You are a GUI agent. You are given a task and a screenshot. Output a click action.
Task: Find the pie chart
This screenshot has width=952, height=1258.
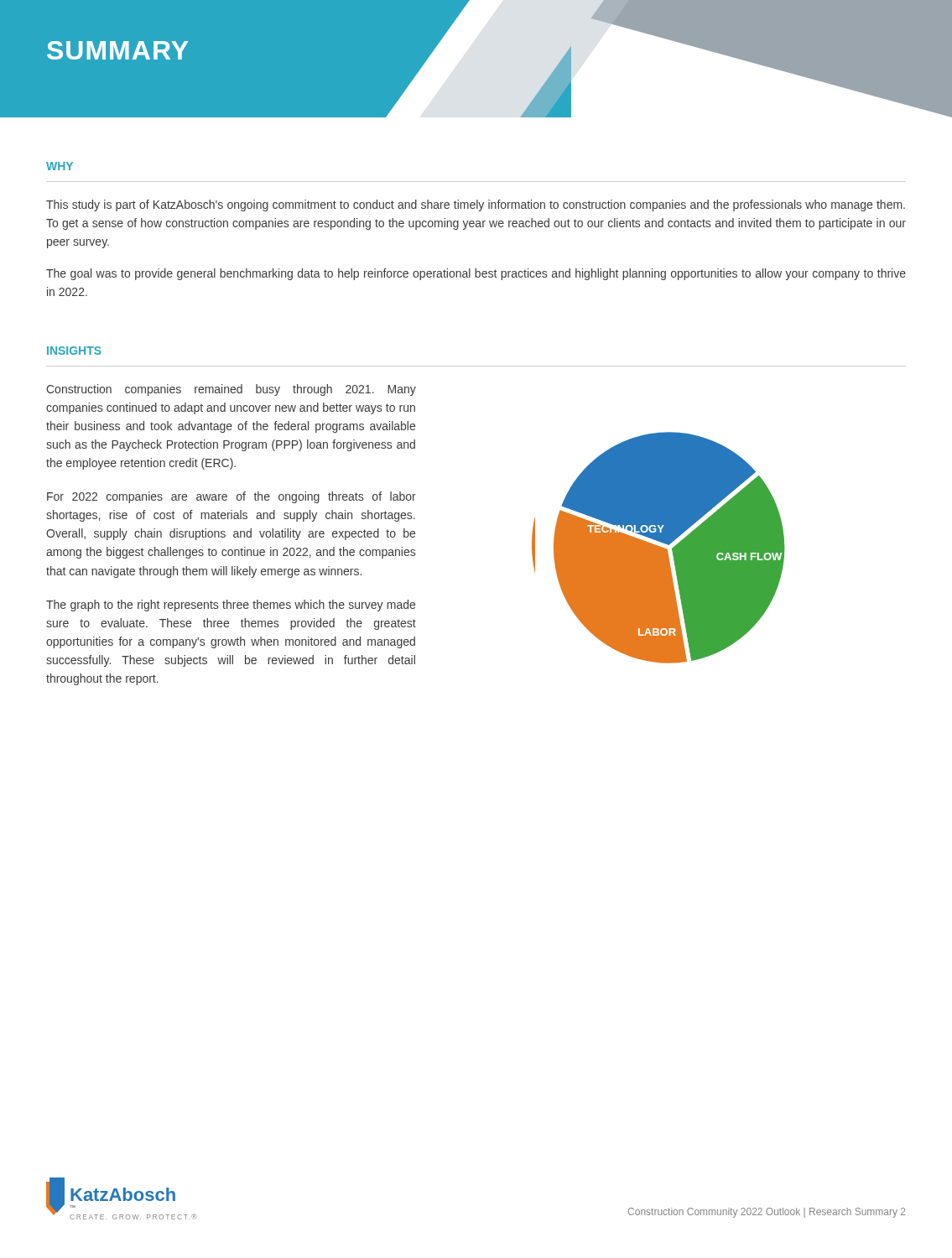click(x=669, y=535)
